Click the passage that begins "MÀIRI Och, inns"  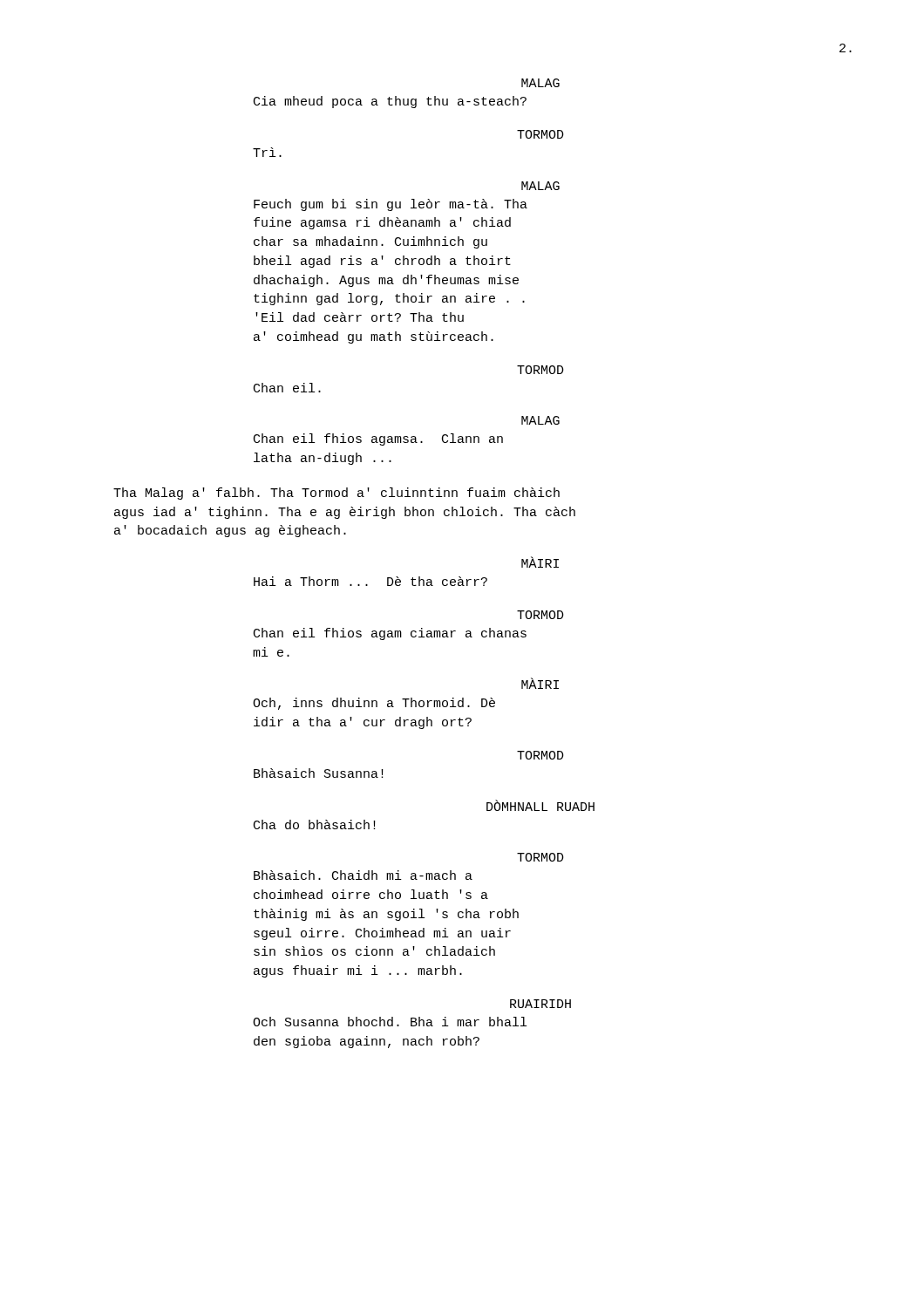click(540, 684)
